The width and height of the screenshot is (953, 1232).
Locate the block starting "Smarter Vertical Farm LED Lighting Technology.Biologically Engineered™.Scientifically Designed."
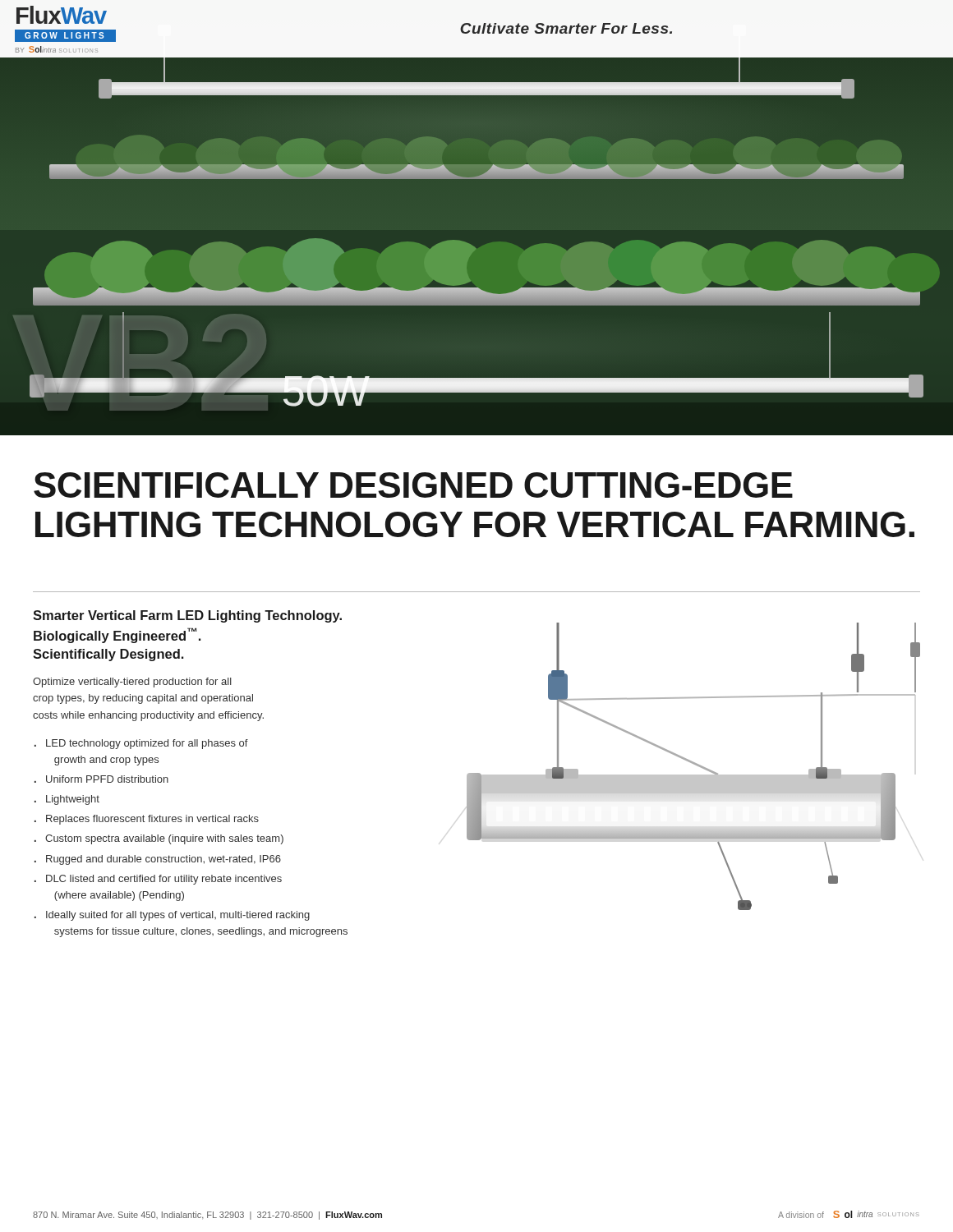(188, 634)
